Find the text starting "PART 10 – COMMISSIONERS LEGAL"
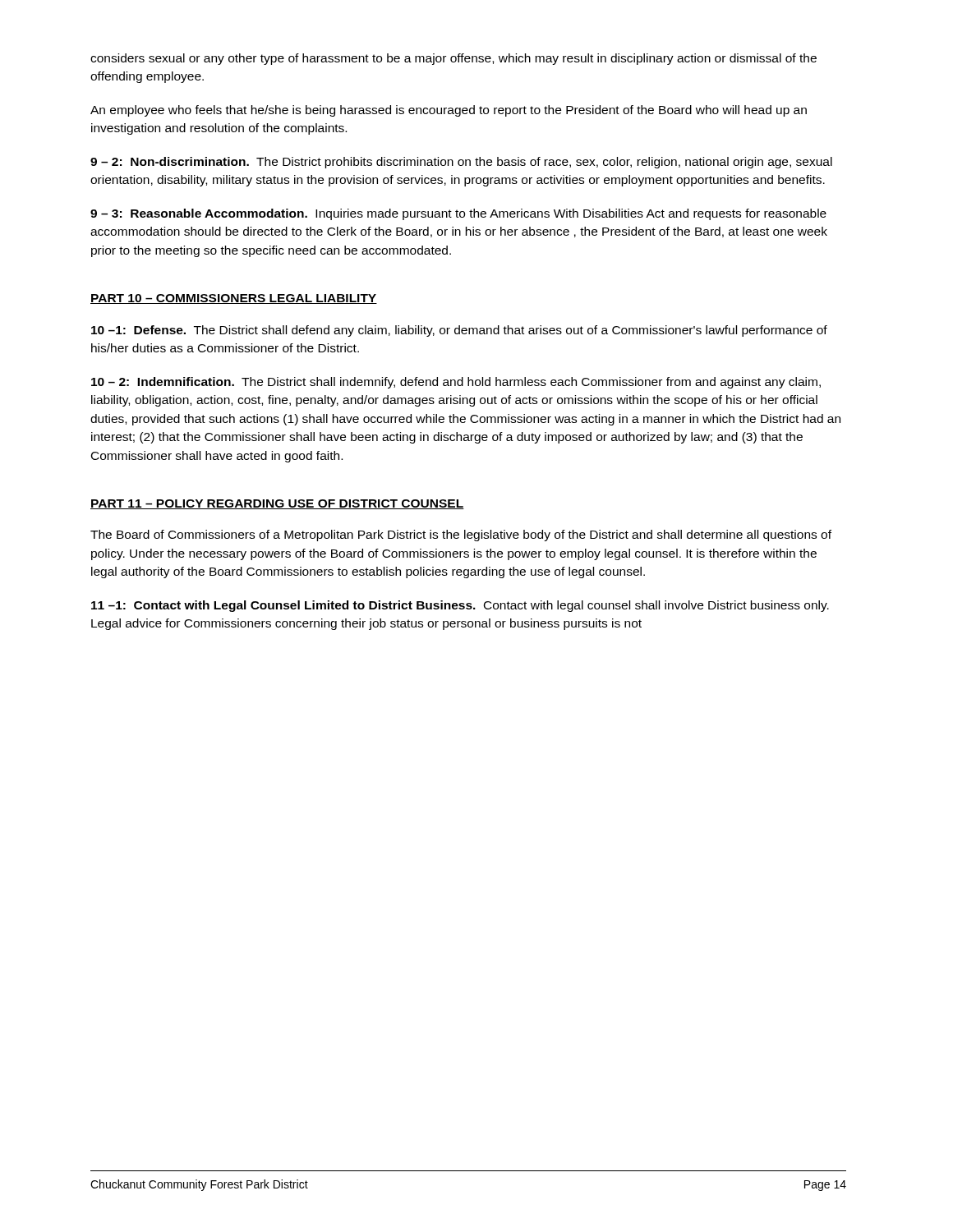Screen dimensions: 1232x953 (x=233, y=298)
